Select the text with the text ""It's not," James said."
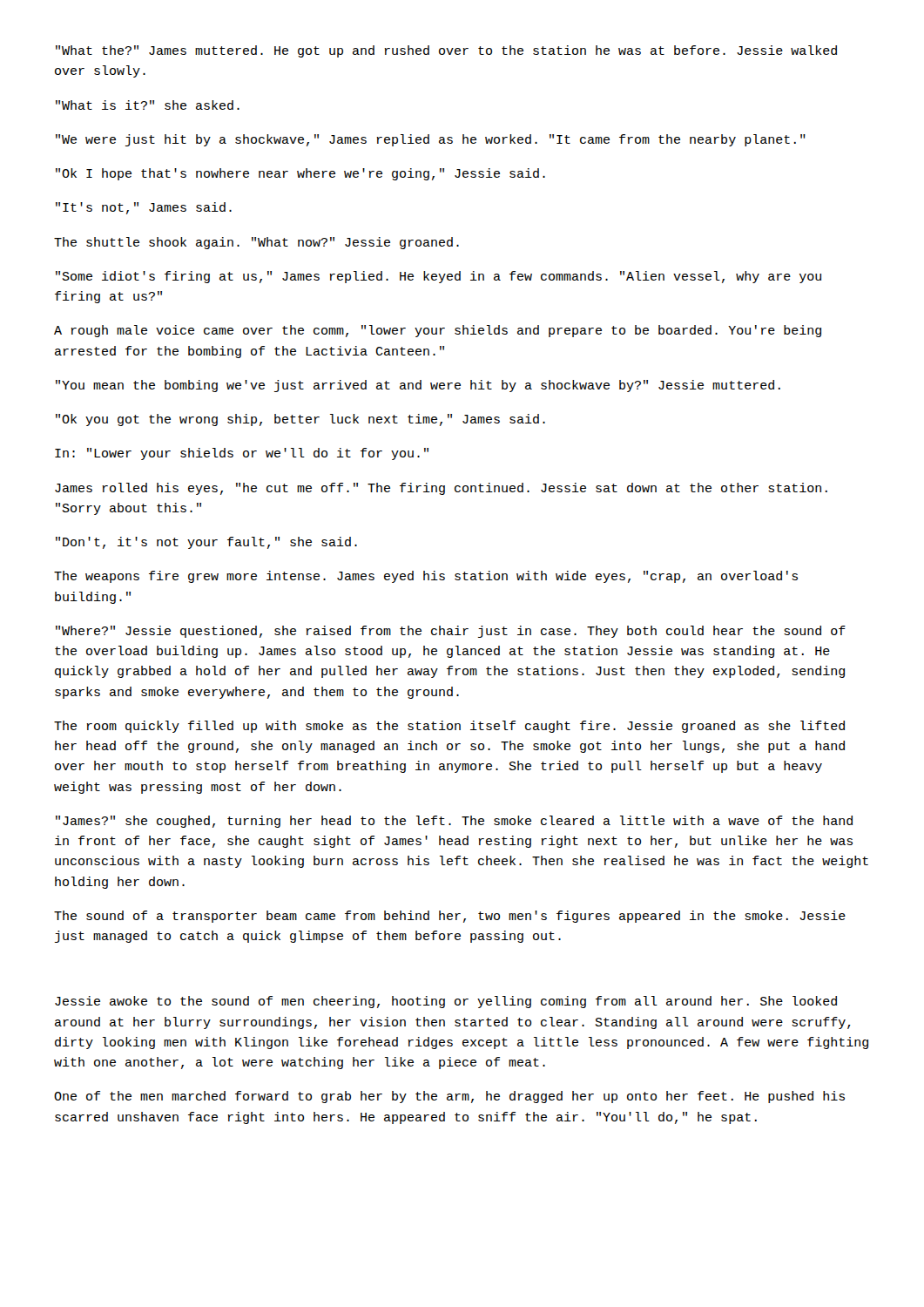The height and width of the screenshot is (1307, 924). tap(144, 209)
